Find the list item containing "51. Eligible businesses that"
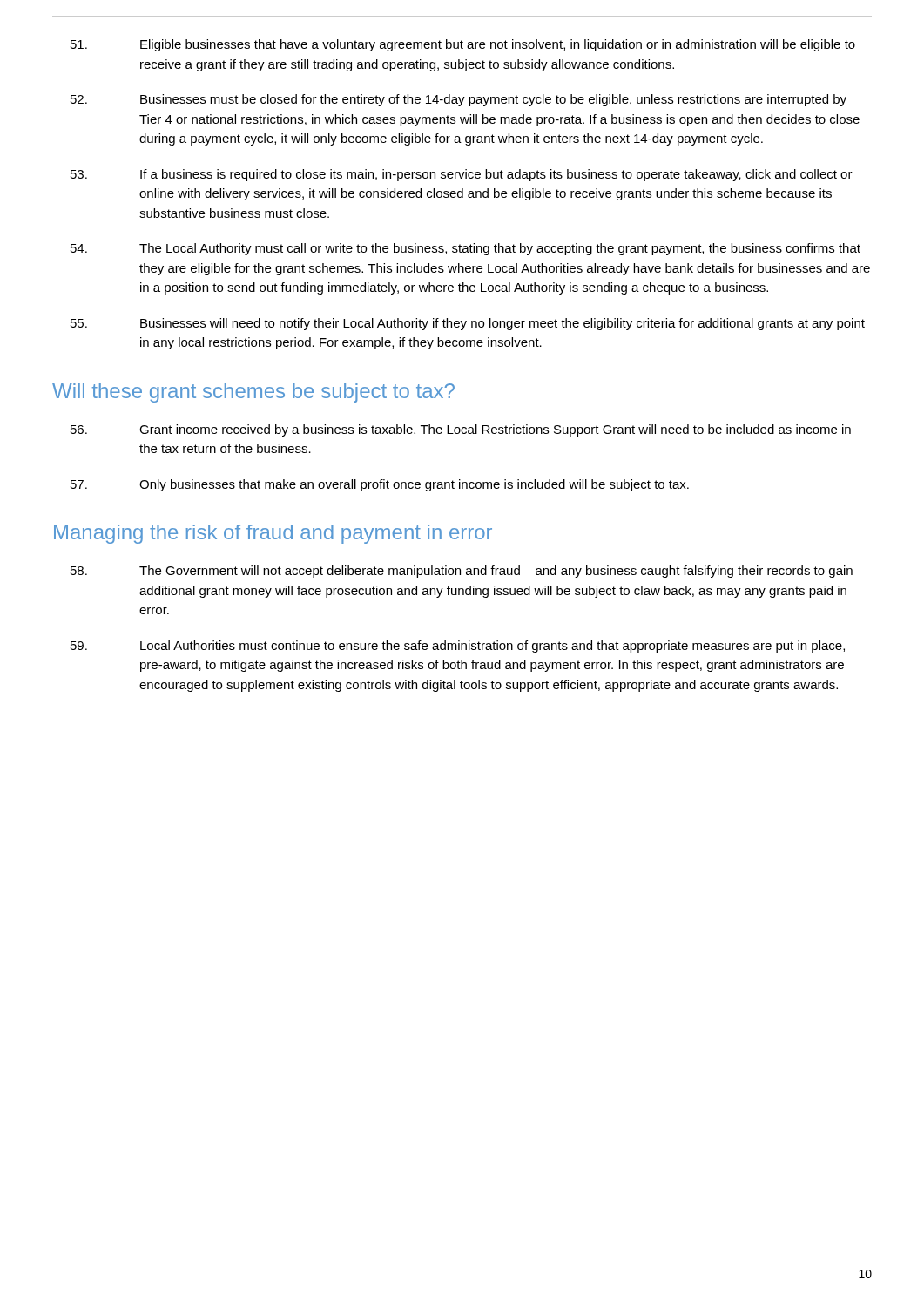The height and width of the screenshot is (1307, 924). pos(462,55)
